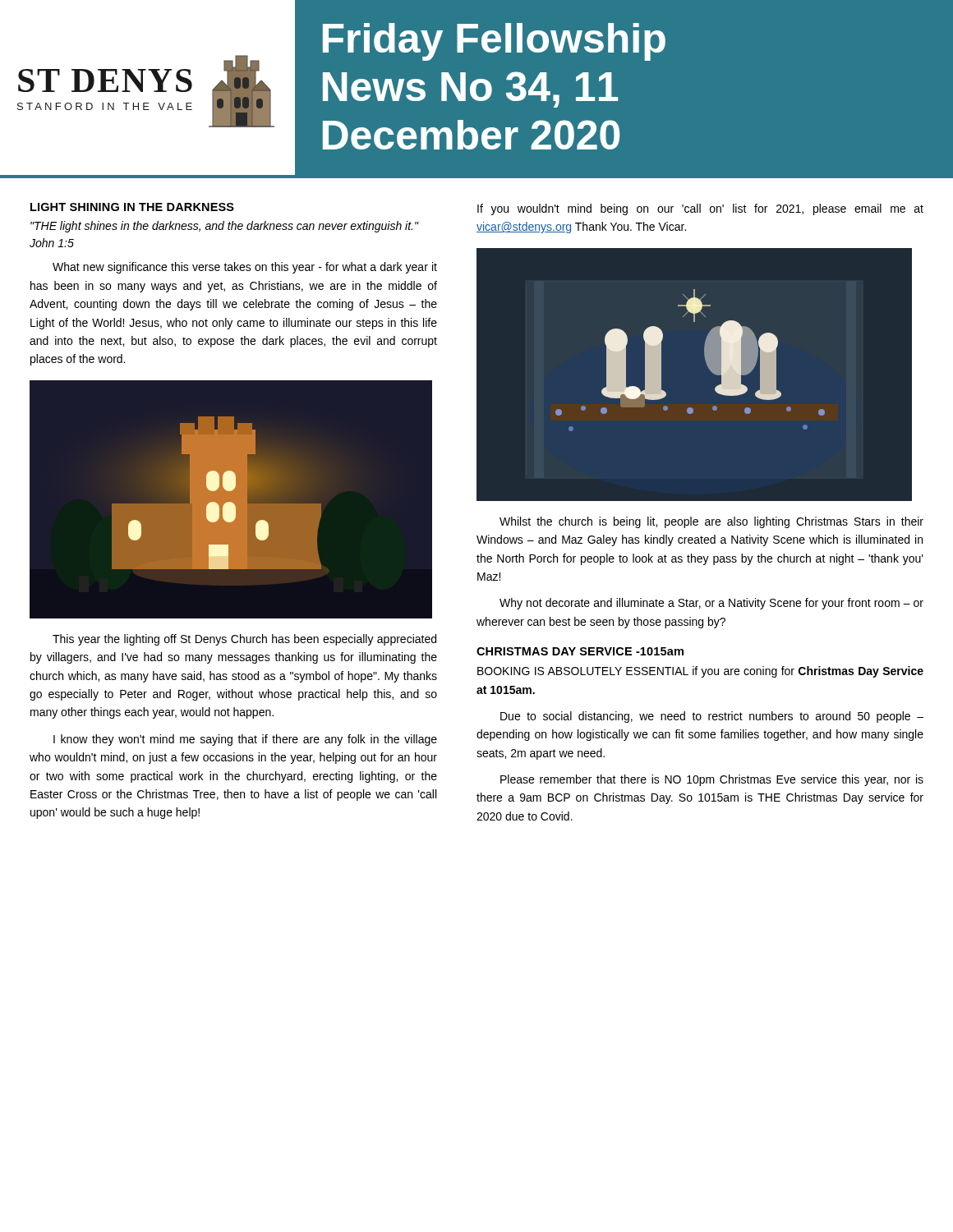
Task: Click on the text block with the text "Due to social distancing, we"
Action: point(700,735)
